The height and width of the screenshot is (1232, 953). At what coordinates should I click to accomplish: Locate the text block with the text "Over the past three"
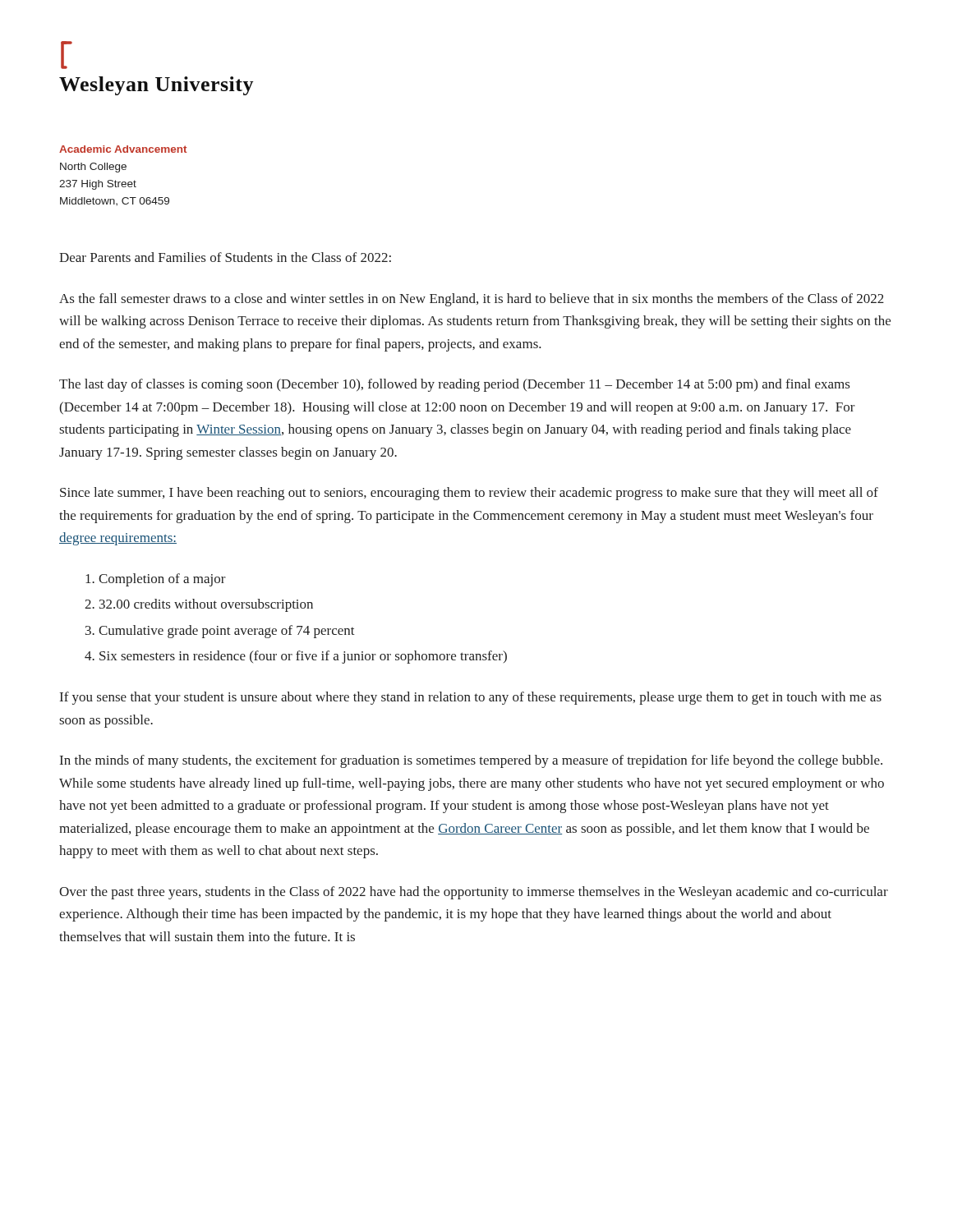pos(473,914)
